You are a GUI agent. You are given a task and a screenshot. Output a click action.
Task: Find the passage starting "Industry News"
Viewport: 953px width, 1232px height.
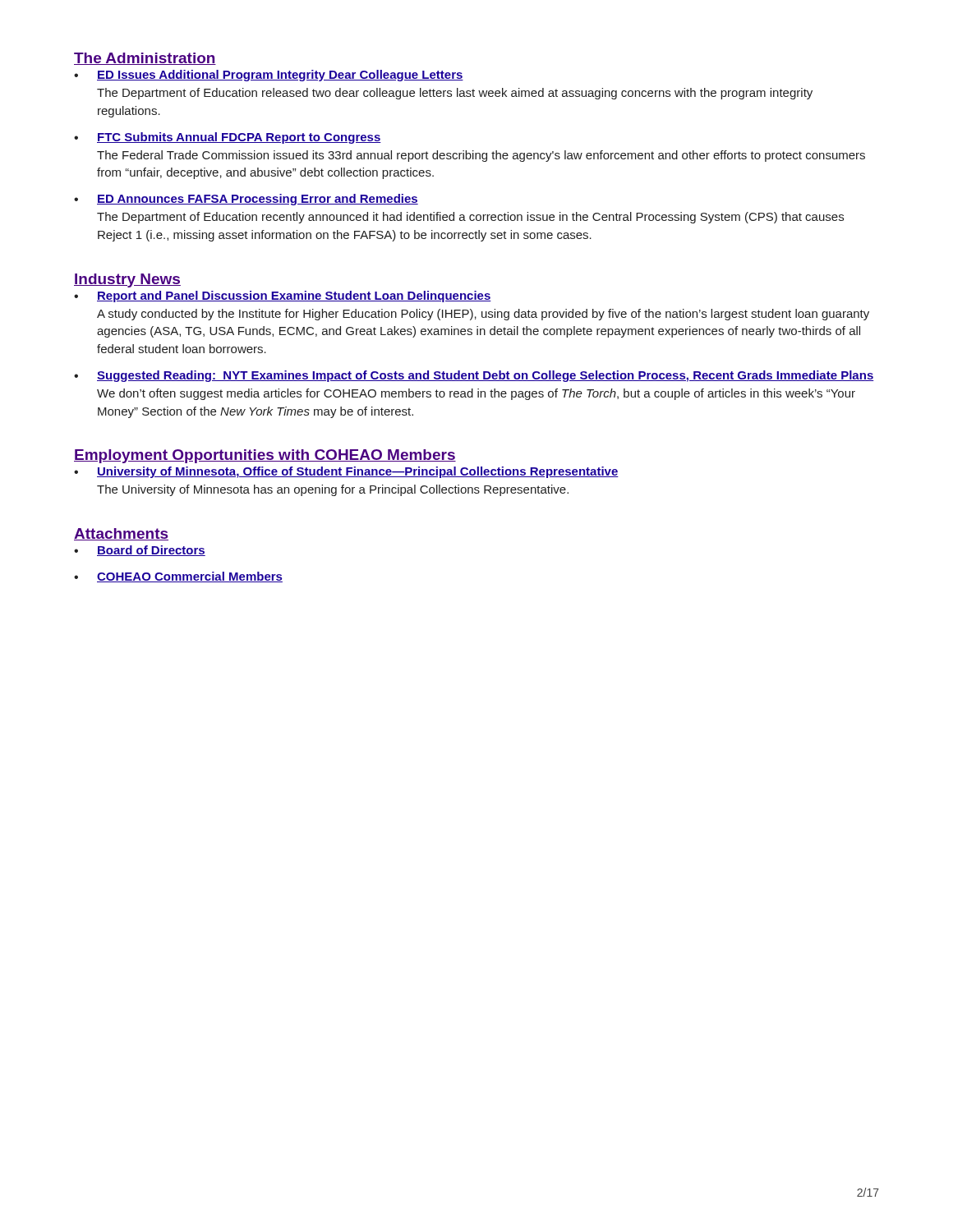click(127, 278)
